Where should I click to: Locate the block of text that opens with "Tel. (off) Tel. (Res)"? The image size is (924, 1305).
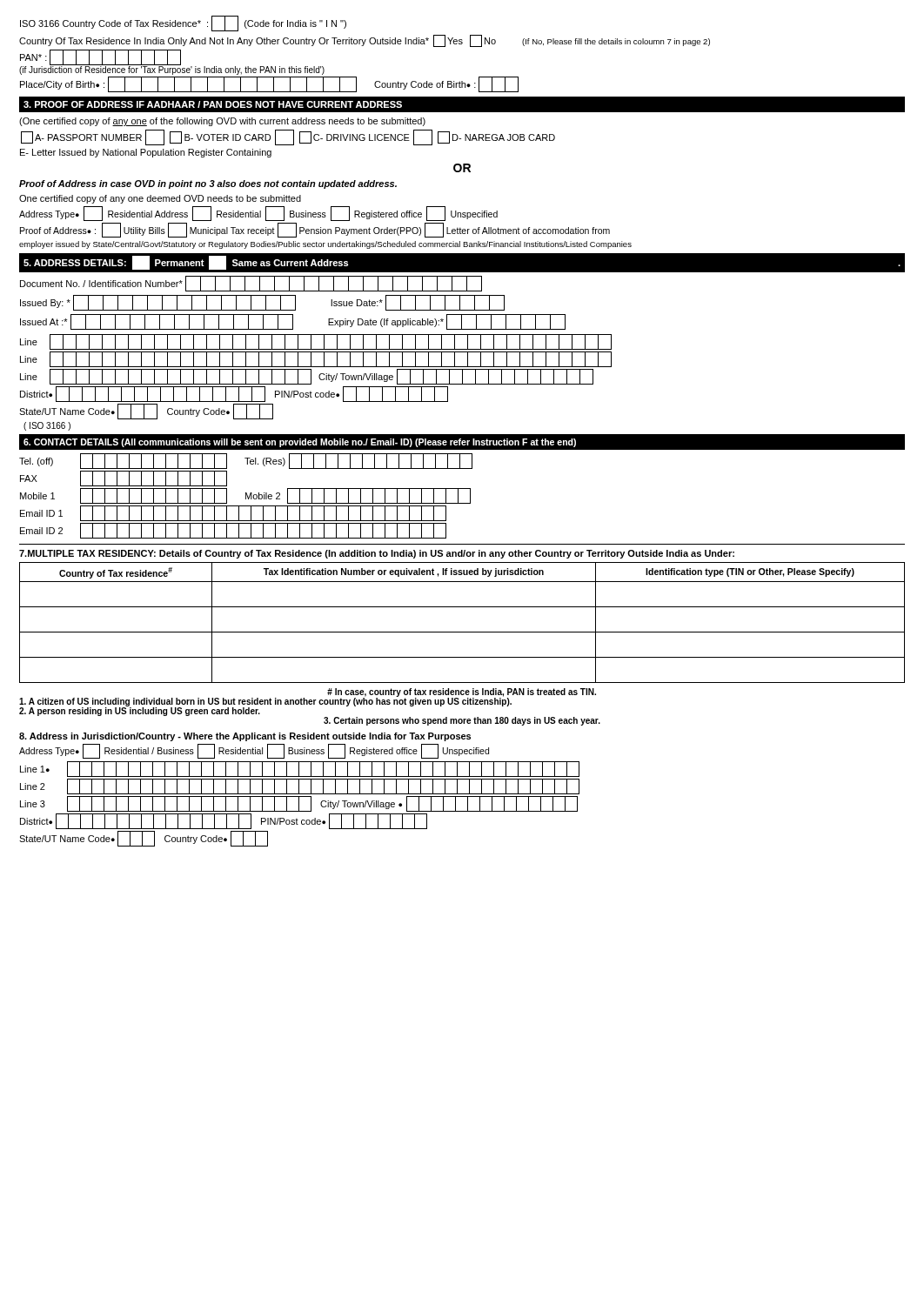[x=462, y=496]
